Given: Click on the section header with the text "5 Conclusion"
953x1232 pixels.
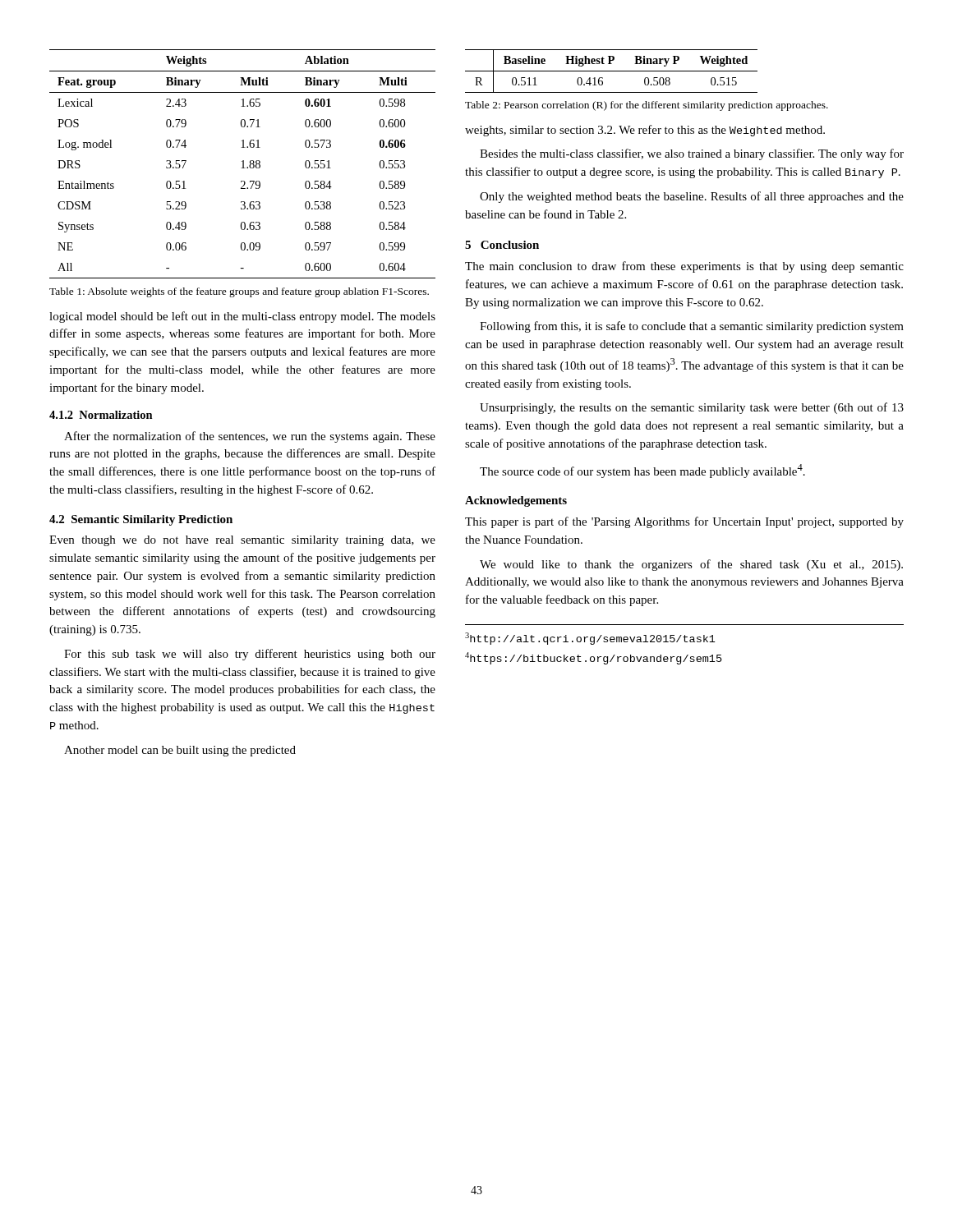Looking at the screenshot, I should [502, 245].
